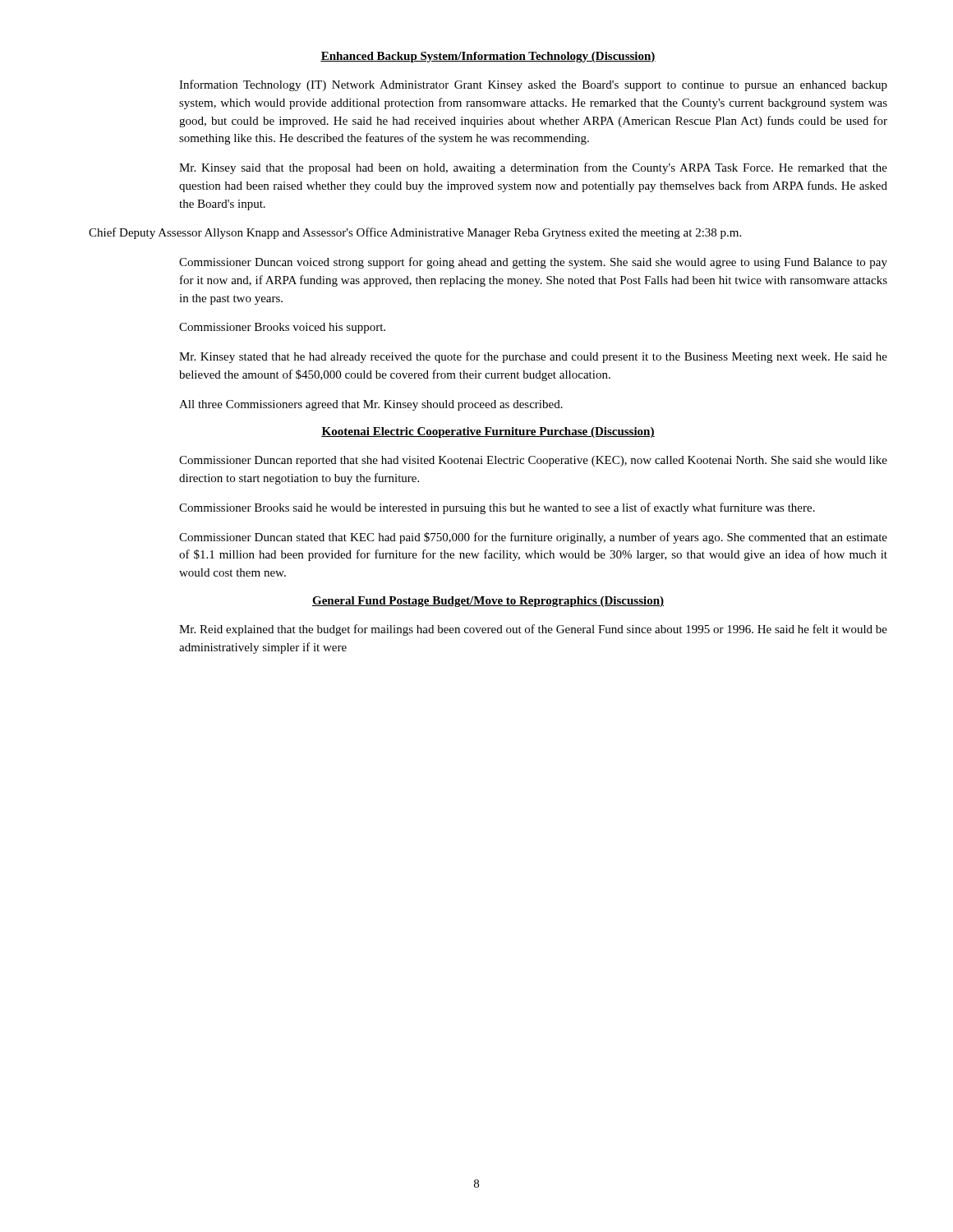Click on the region starting "General Fund Postage Budget/Move"
Screen dimensions: 1232x953
(488, 600)
